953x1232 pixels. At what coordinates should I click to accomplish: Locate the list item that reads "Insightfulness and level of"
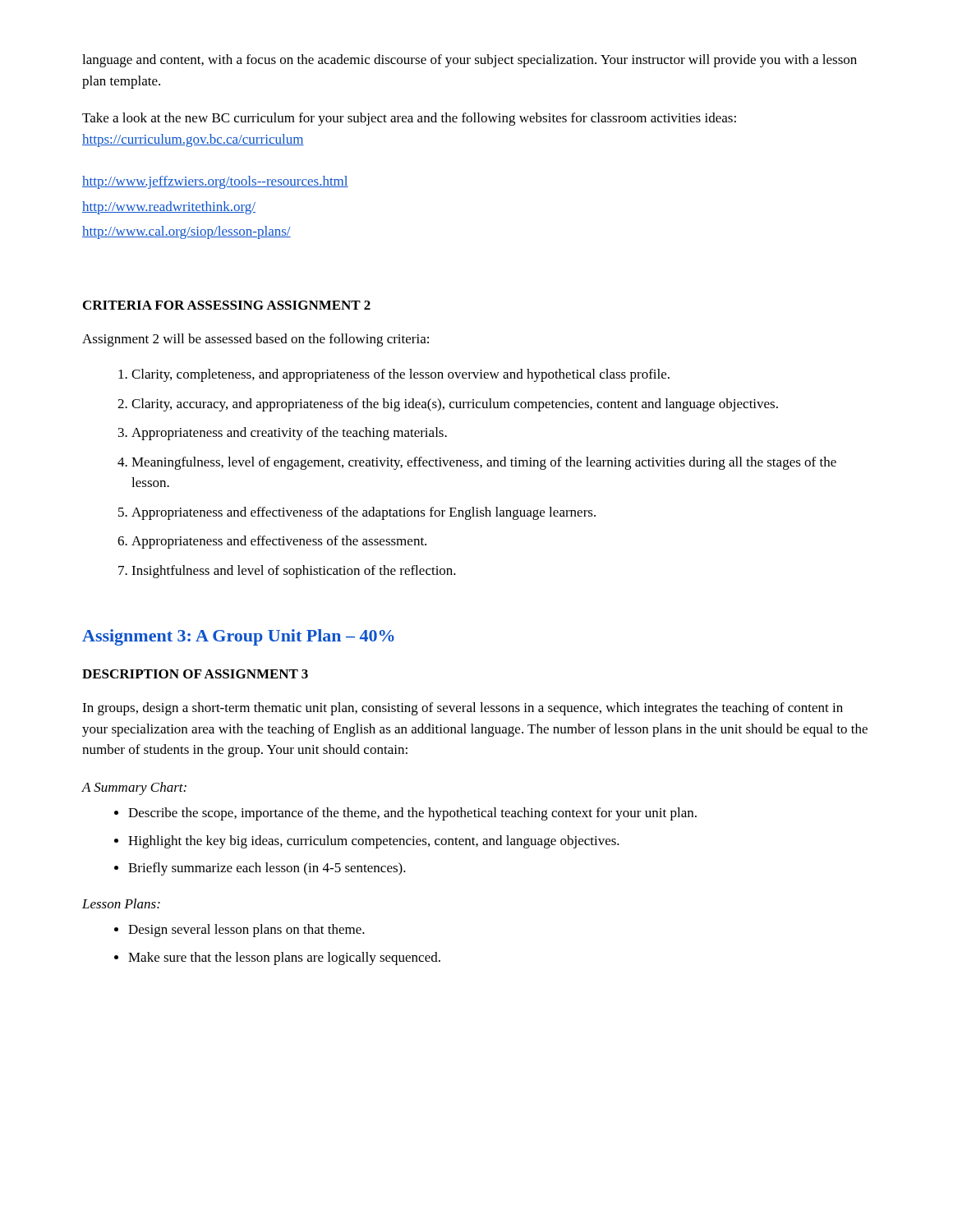click(x=294, y=572)
